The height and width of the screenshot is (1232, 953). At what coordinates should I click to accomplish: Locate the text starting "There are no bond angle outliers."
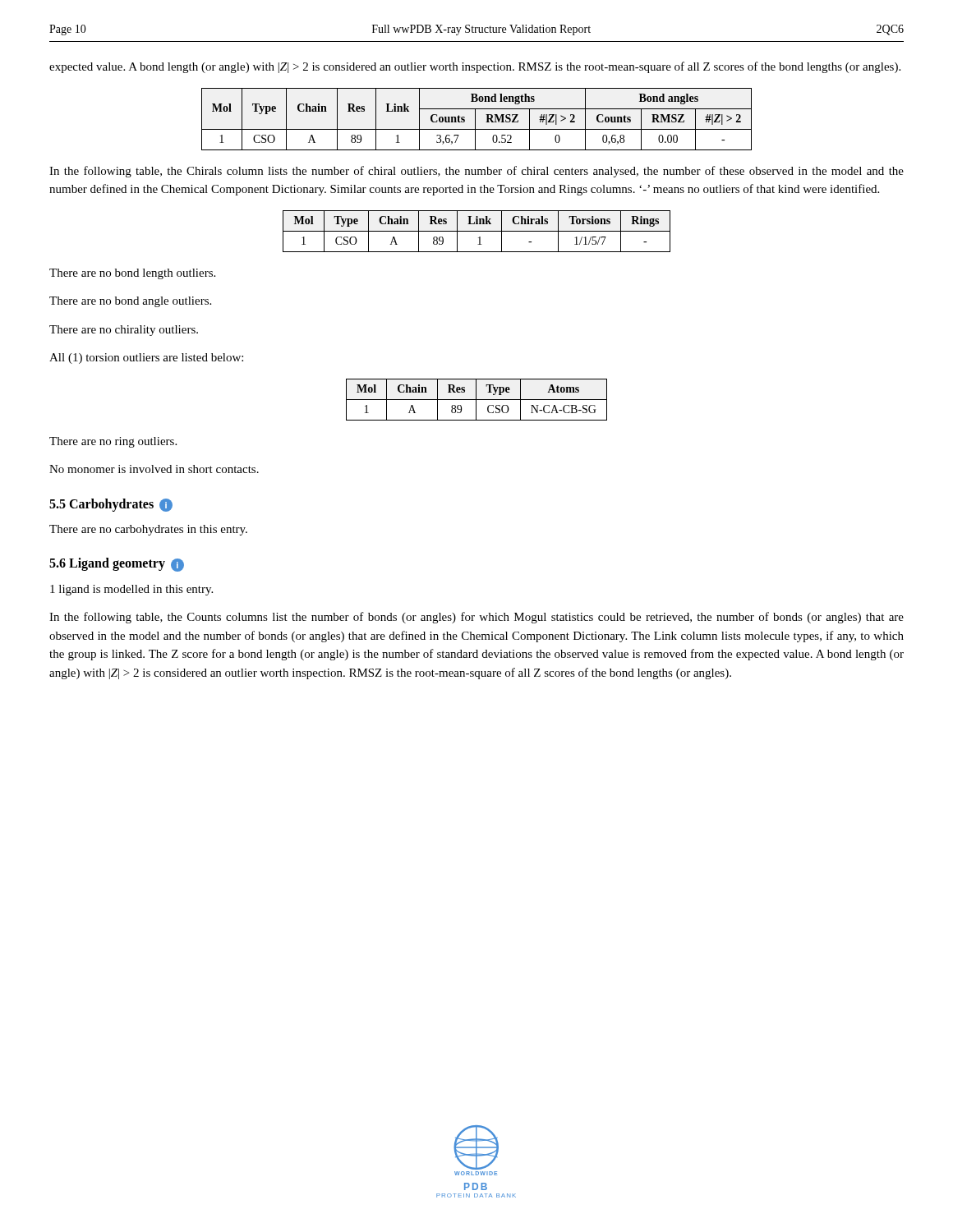click(x=130, y=302)
